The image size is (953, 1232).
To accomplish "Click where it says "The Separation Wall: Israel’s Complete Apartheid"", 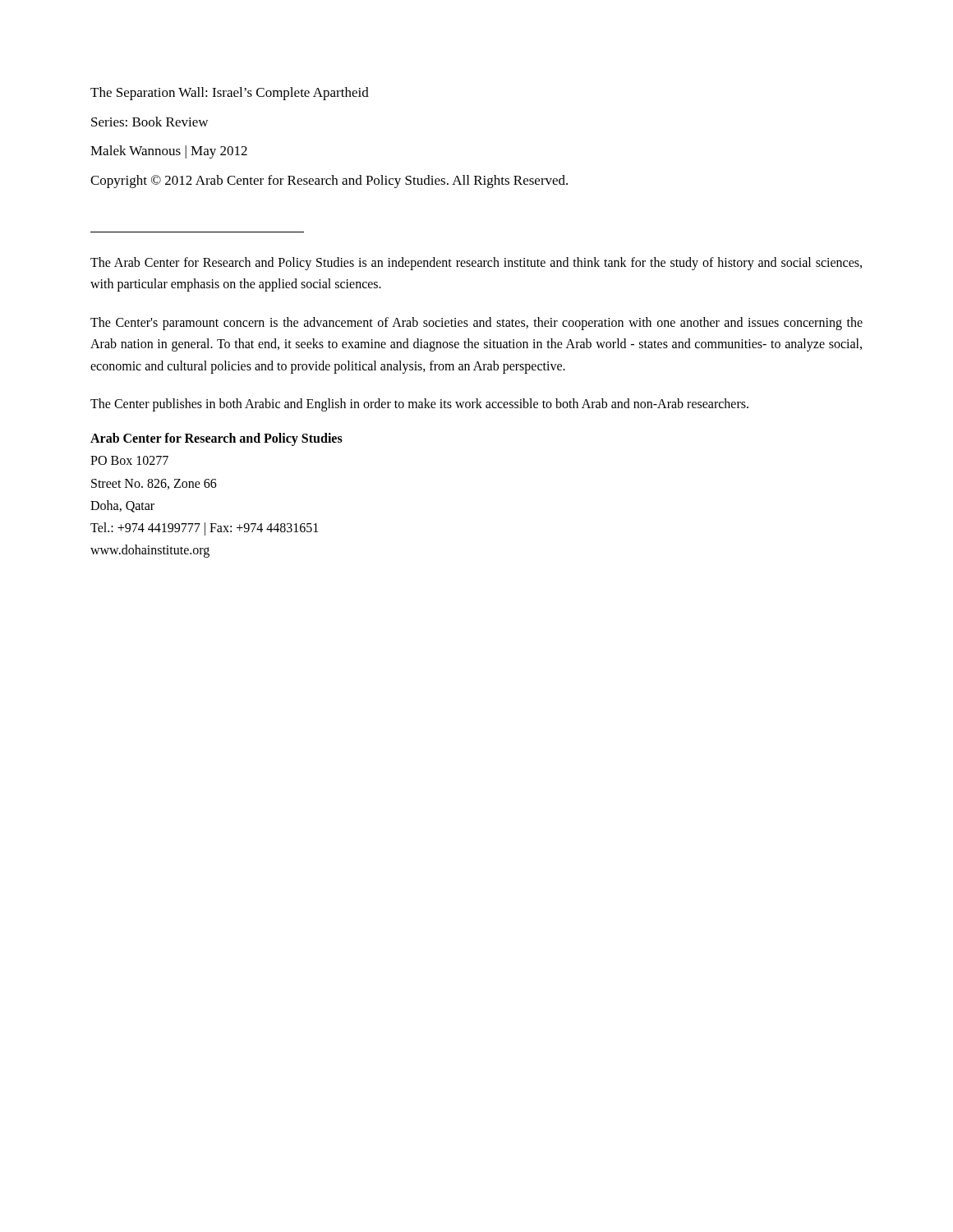I will 229,92.
